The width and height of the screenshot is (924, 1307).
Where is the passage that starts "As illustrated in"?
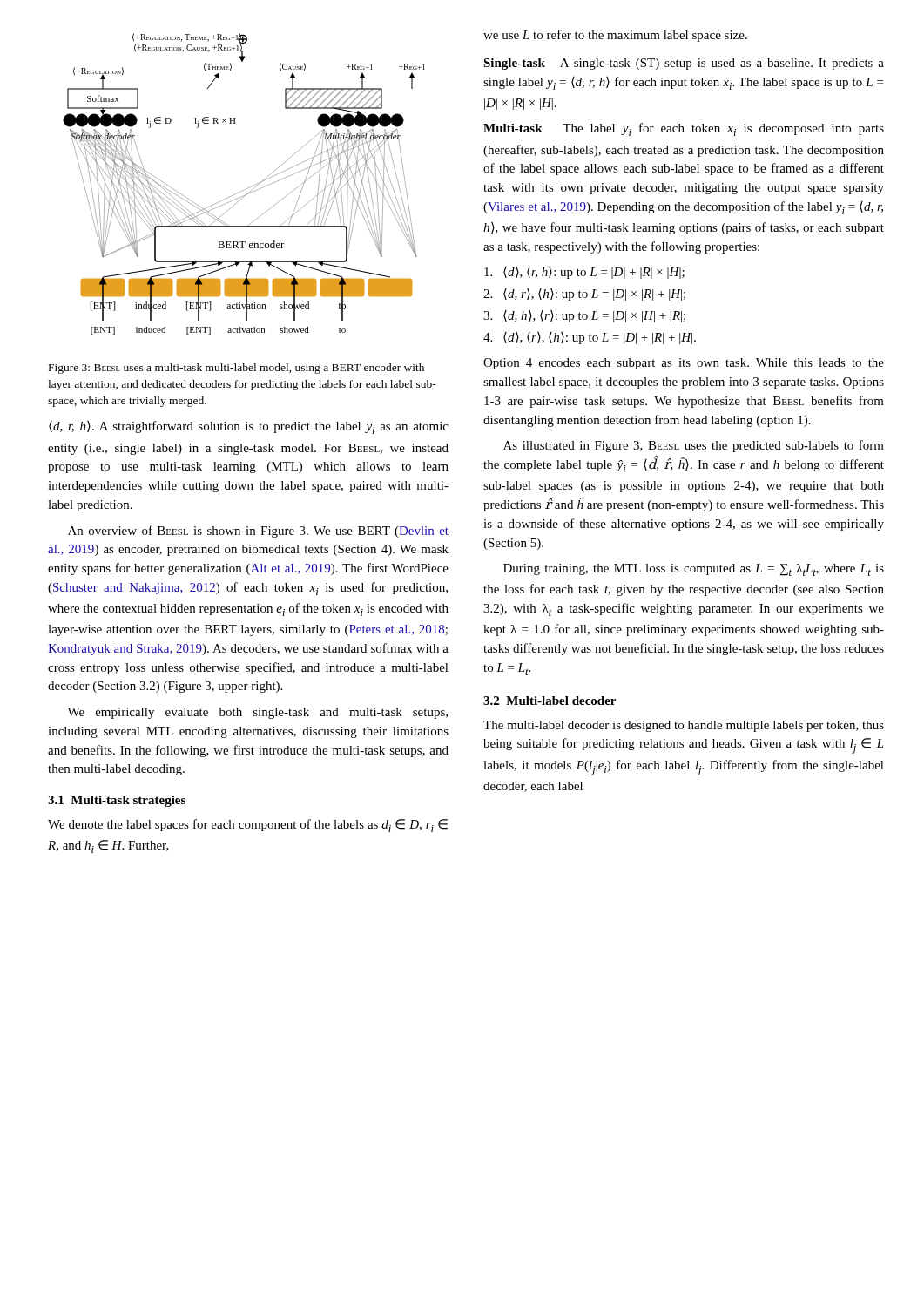click(684, 495)
